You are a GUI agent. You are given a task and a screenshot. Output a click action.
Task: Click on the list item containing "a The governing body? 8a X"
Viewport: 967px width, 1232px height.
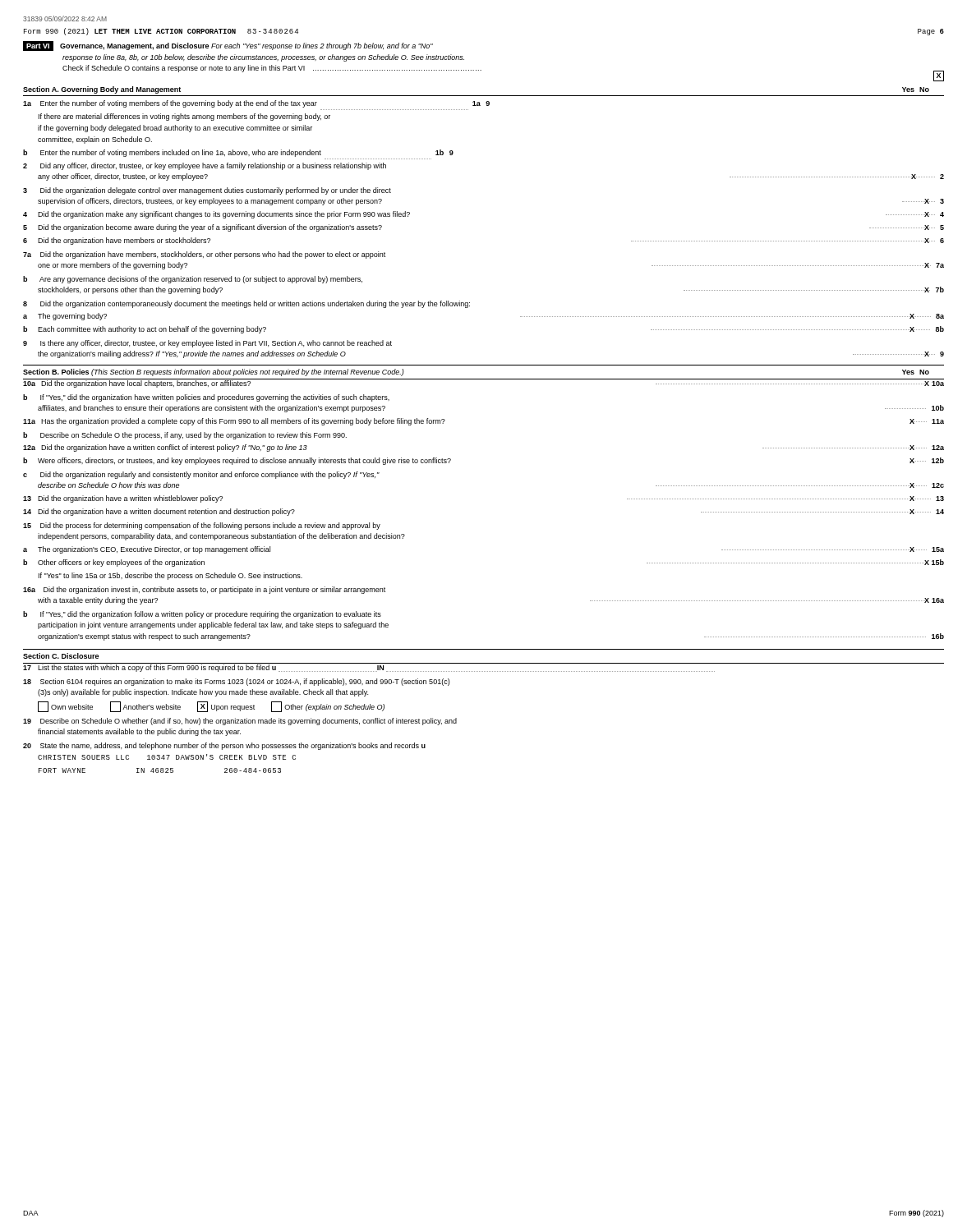(72, 317)
